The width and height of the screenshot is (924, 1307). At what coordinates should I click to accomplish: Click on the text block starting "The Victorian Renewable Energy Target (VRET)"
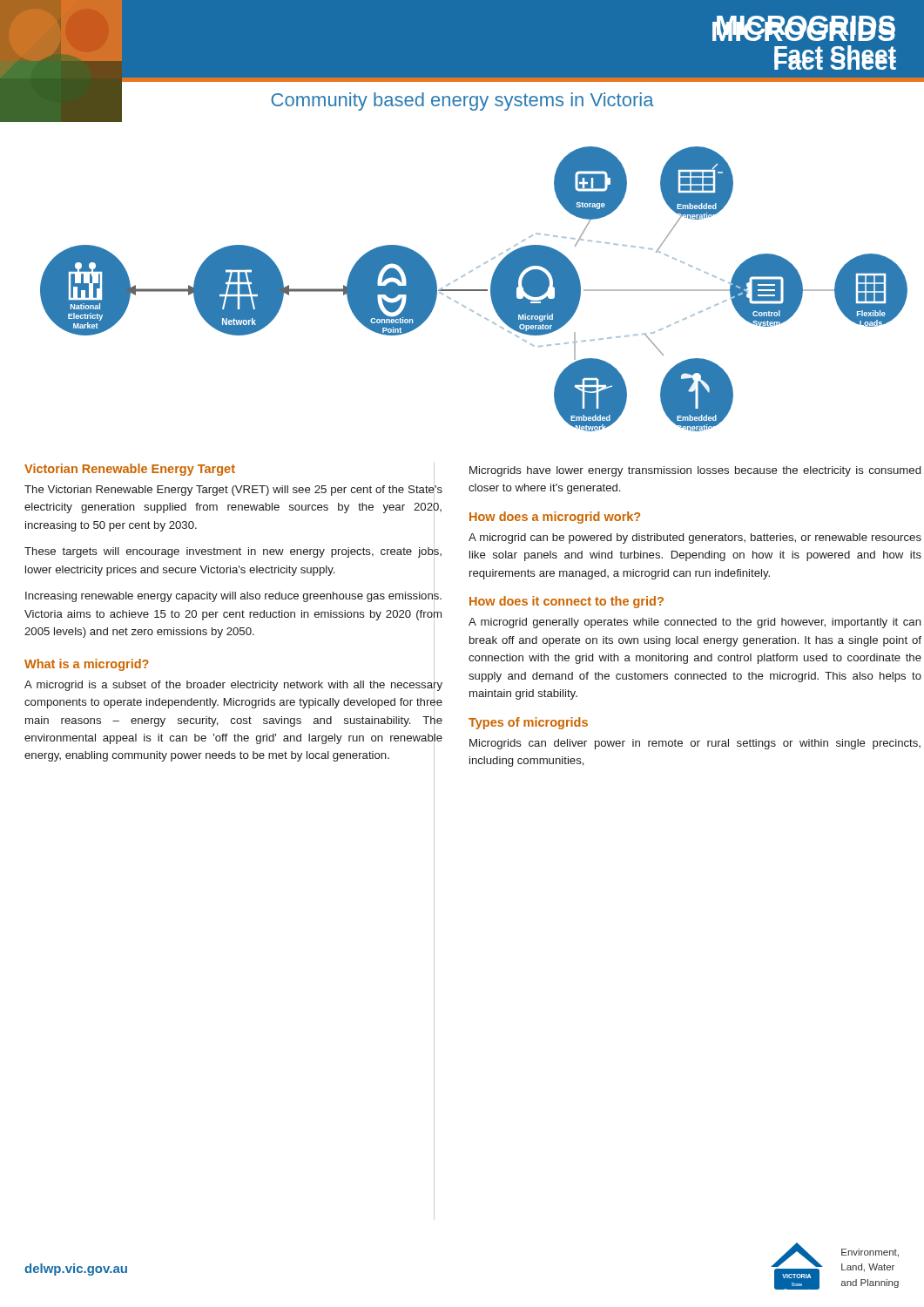[233, 507]
